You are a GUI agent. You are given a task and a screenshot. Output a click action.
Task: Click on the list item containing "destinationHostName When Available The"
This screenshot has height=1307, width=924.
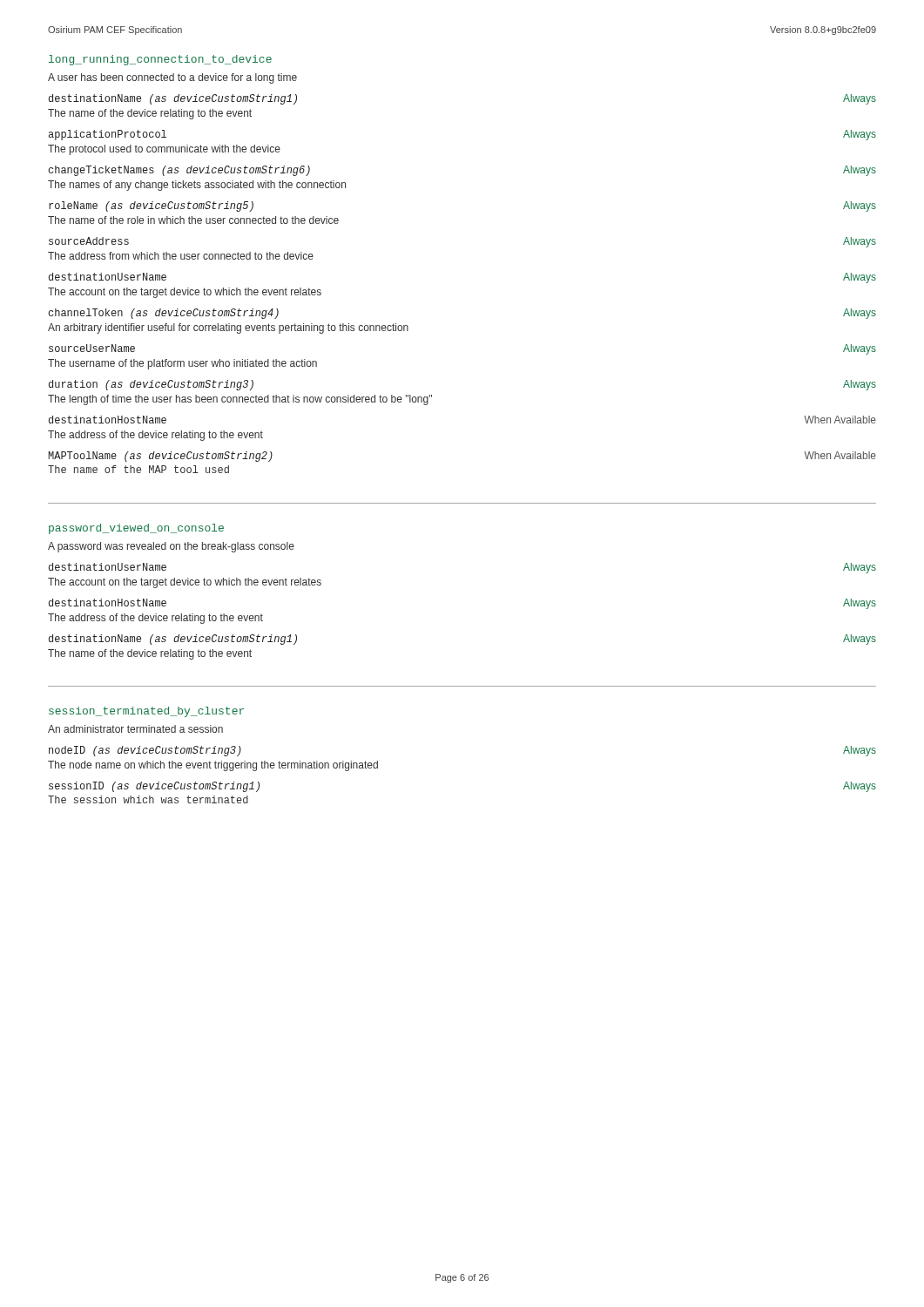(106, 420)
